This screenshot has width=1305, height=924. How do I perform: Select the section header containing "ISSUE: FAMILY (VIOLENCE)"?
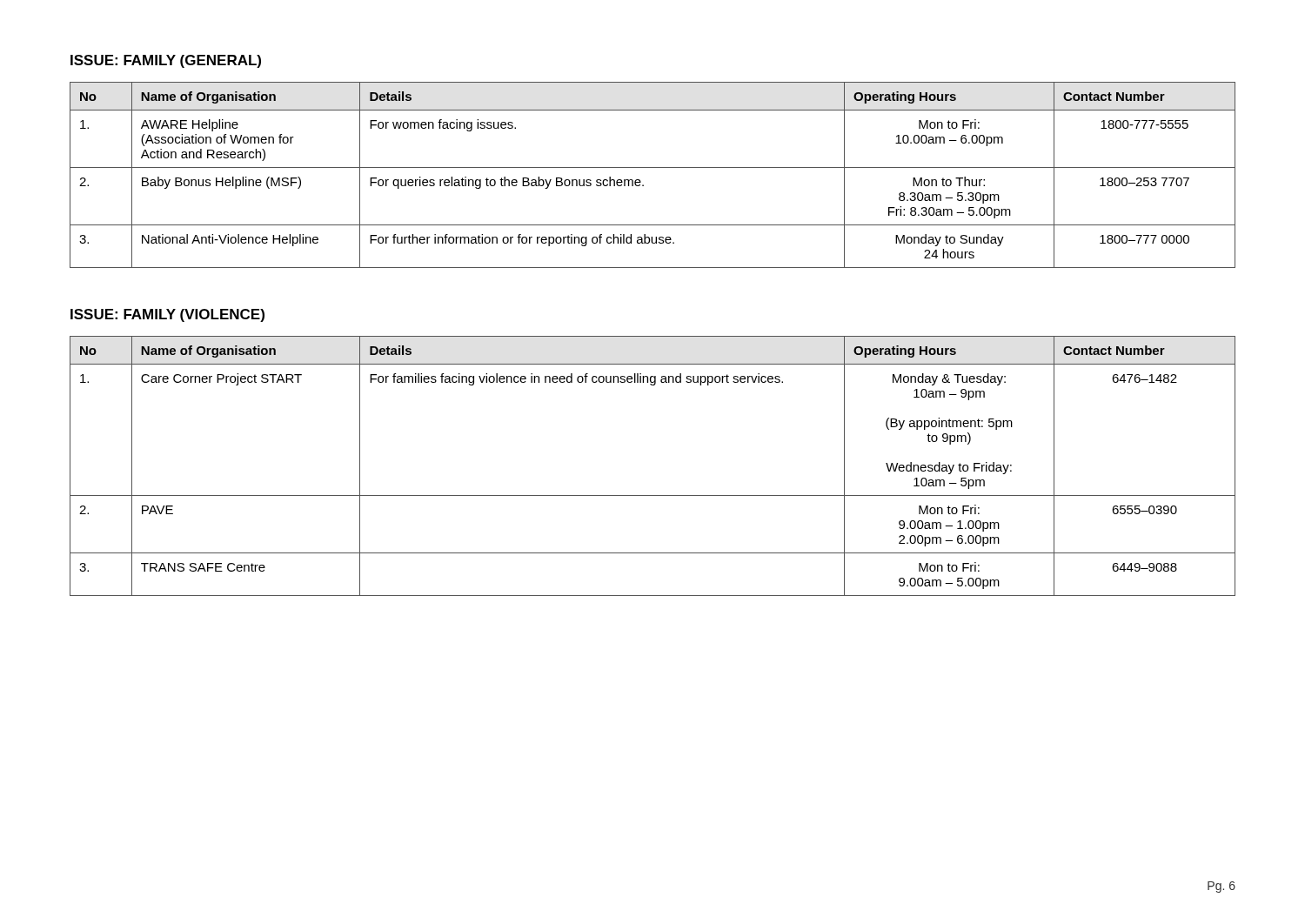point(167,315)
